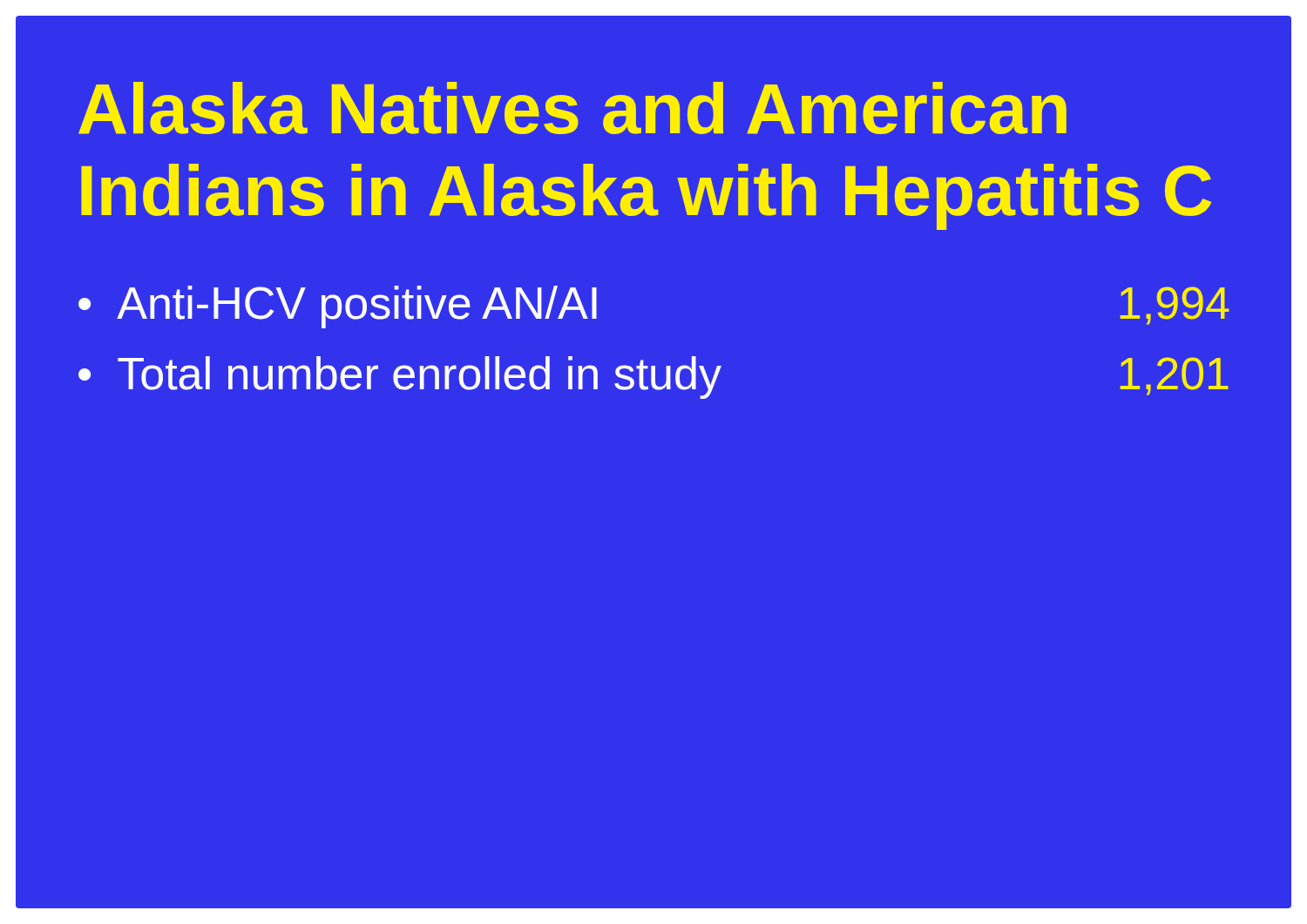Click on the list item with the text "• Total number enrolled"
1307x924 pixels.
click(x=654, y=374)
